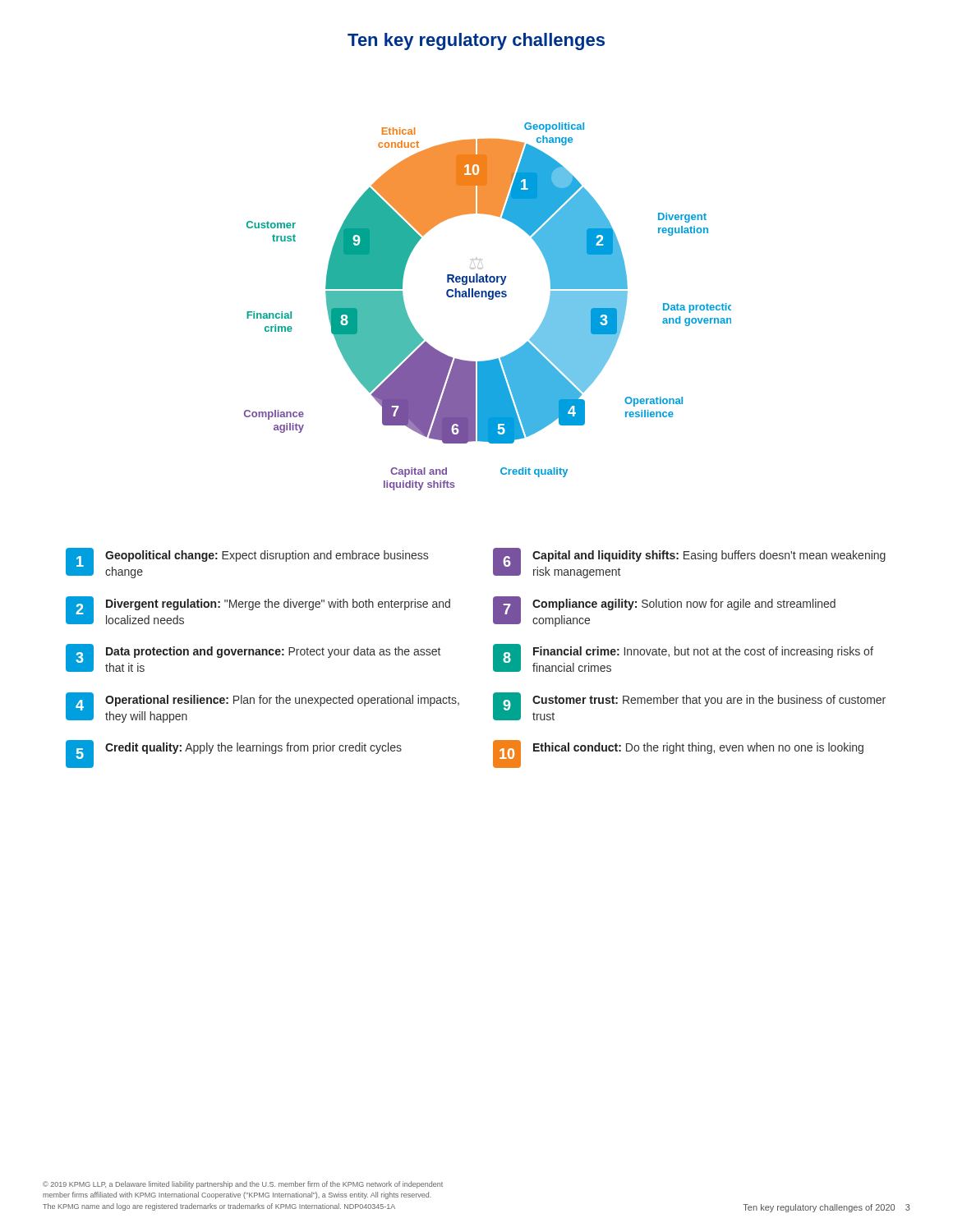The height and width of the screenshot is (1232, 953).
Task: Select the list item that says "3 Data protection and governance:"
Action: coord(263,660)
